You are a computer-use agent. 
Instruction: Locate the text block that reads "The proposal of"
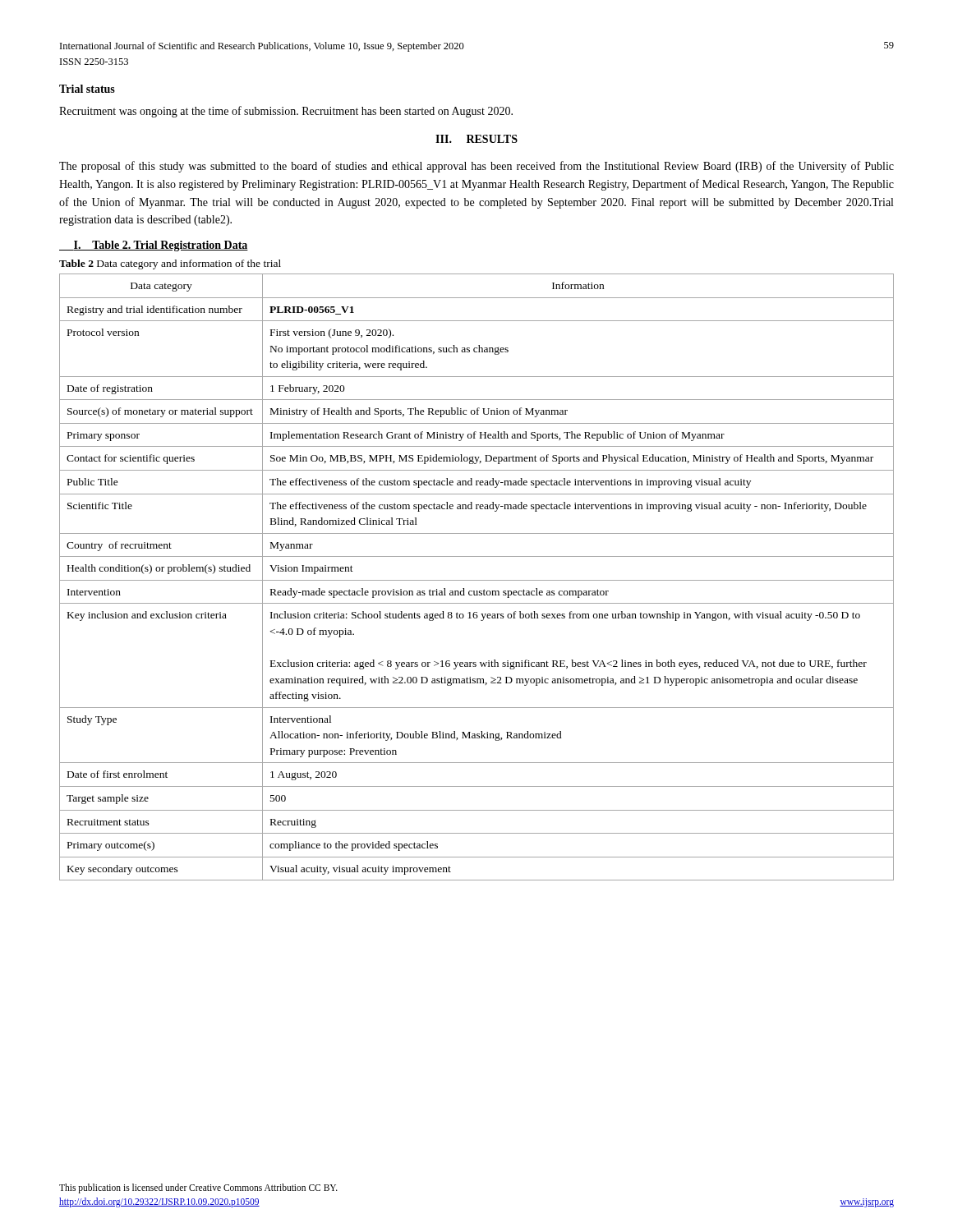pyautogui.click(x=476, y=193)
